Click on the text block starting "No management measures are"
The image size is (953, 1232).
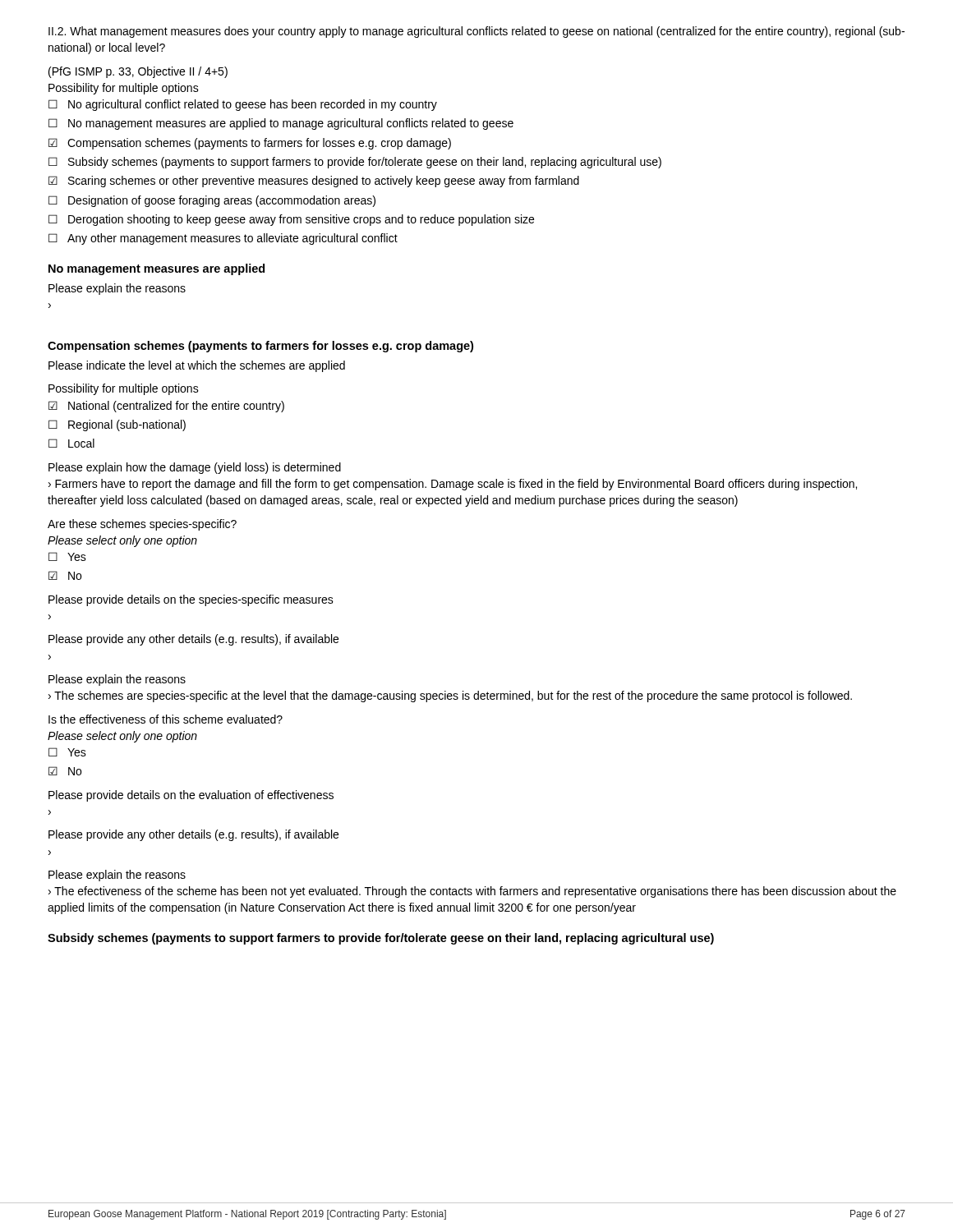pos(157,268)
